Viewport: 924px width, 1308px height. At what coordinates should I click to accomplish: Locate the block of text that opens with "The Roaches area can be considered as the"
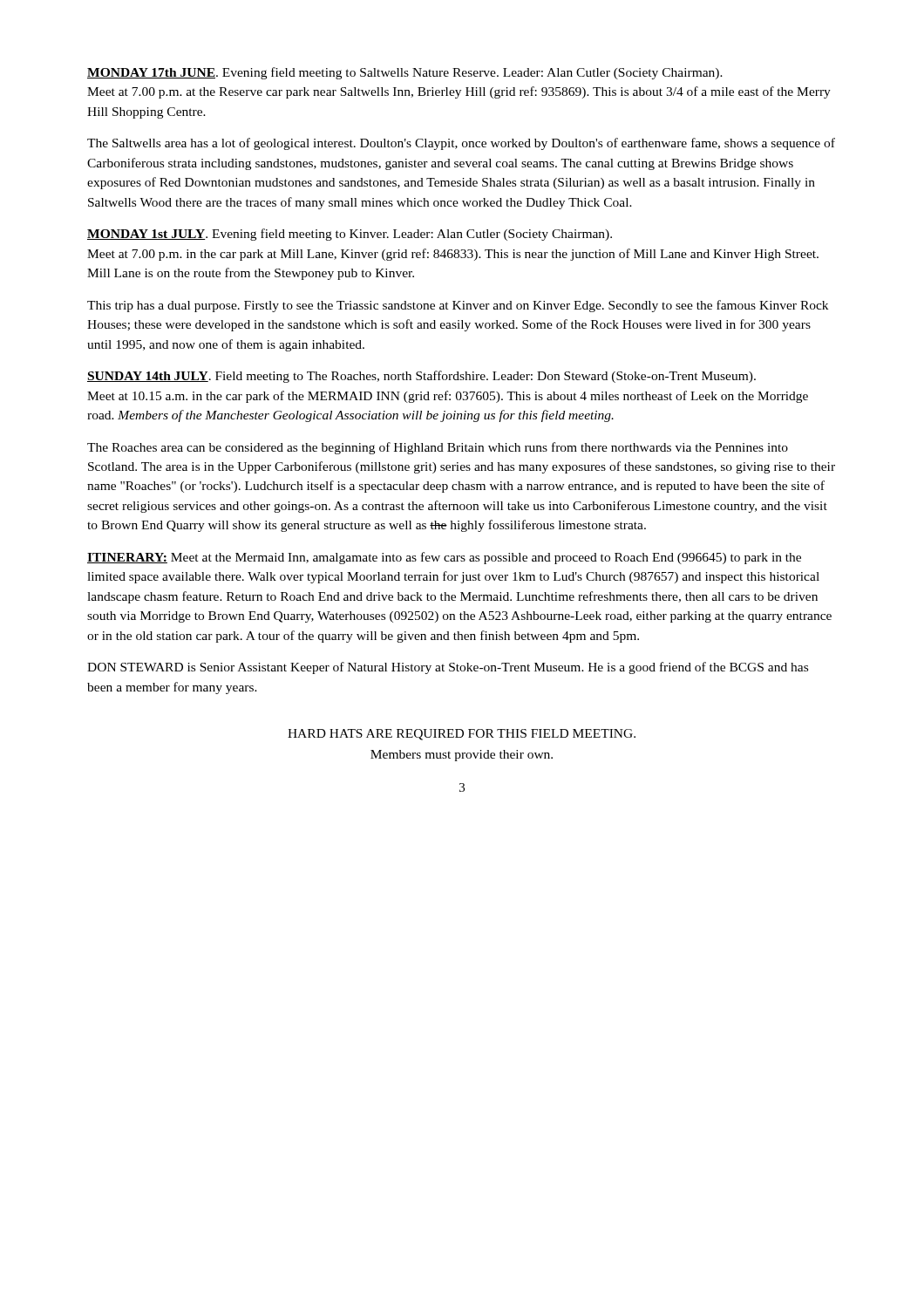[462, 486]
